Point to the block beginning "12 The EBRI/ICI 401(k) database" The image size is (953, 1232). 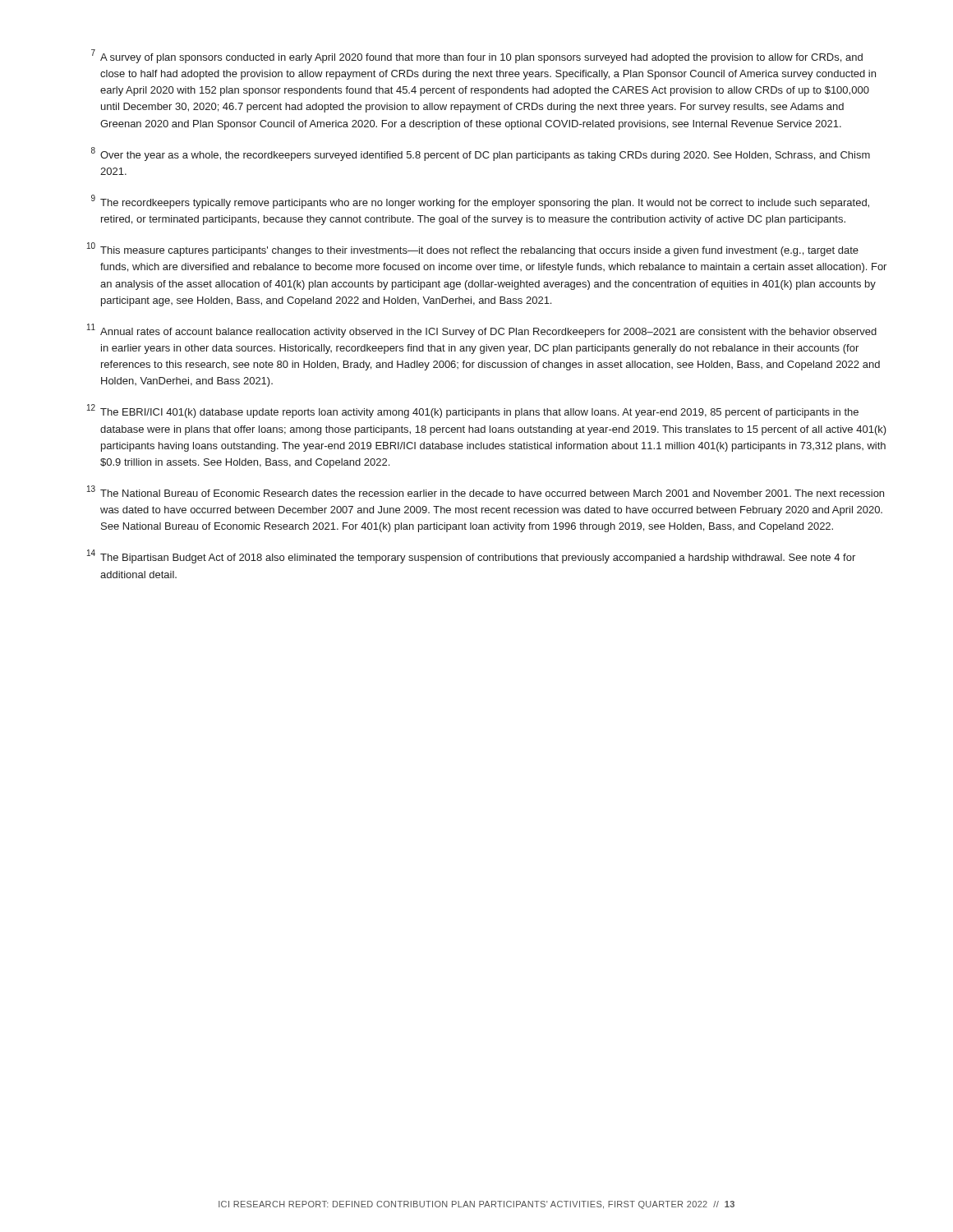coord(476,438)
